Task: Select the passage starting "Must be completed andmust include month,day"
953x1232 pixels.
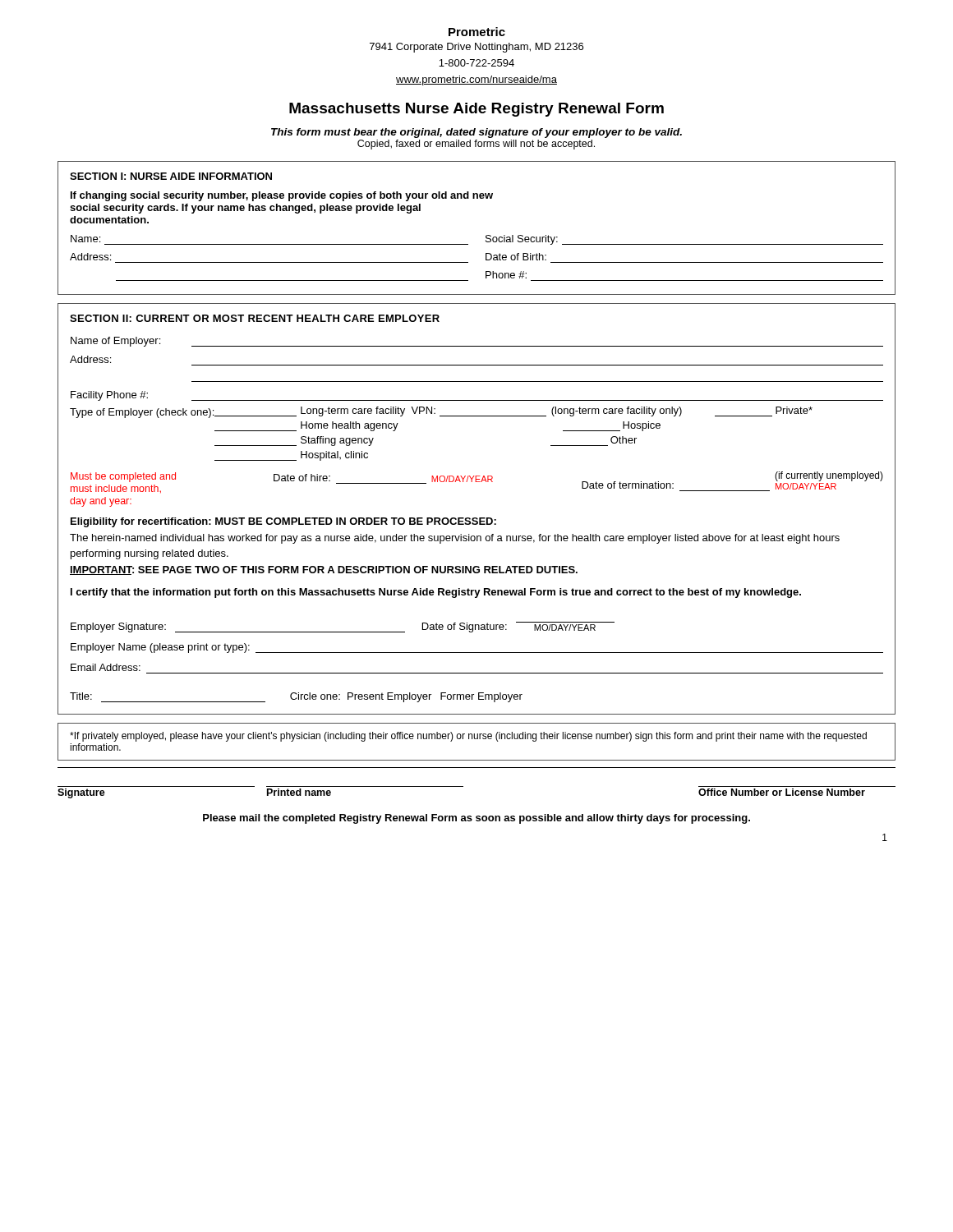Action: (476, 489)
